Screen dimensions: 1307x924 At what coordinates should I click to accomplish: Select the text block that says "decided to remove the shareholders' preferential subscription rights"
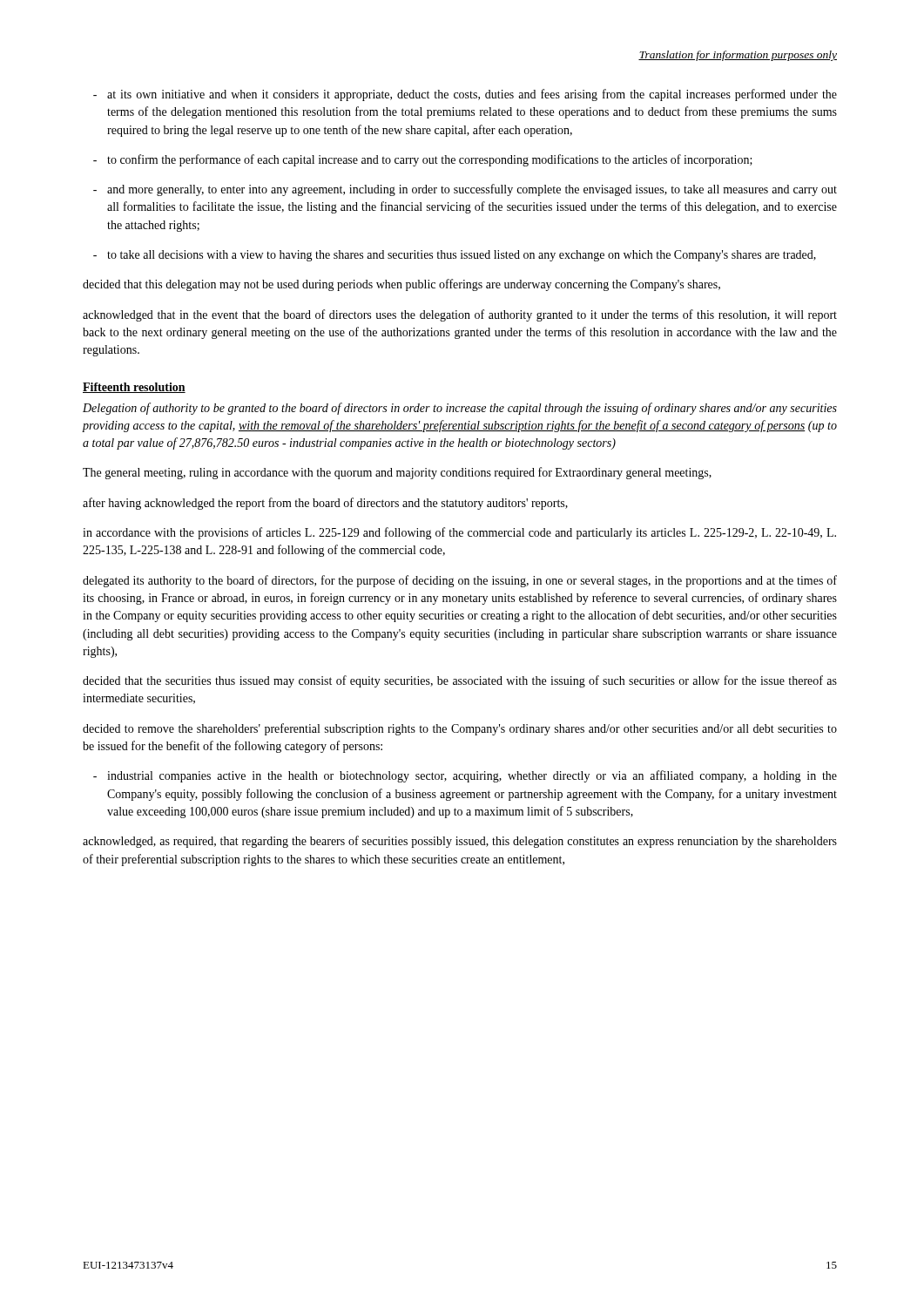pyautogui.click(x=460, y=737)
